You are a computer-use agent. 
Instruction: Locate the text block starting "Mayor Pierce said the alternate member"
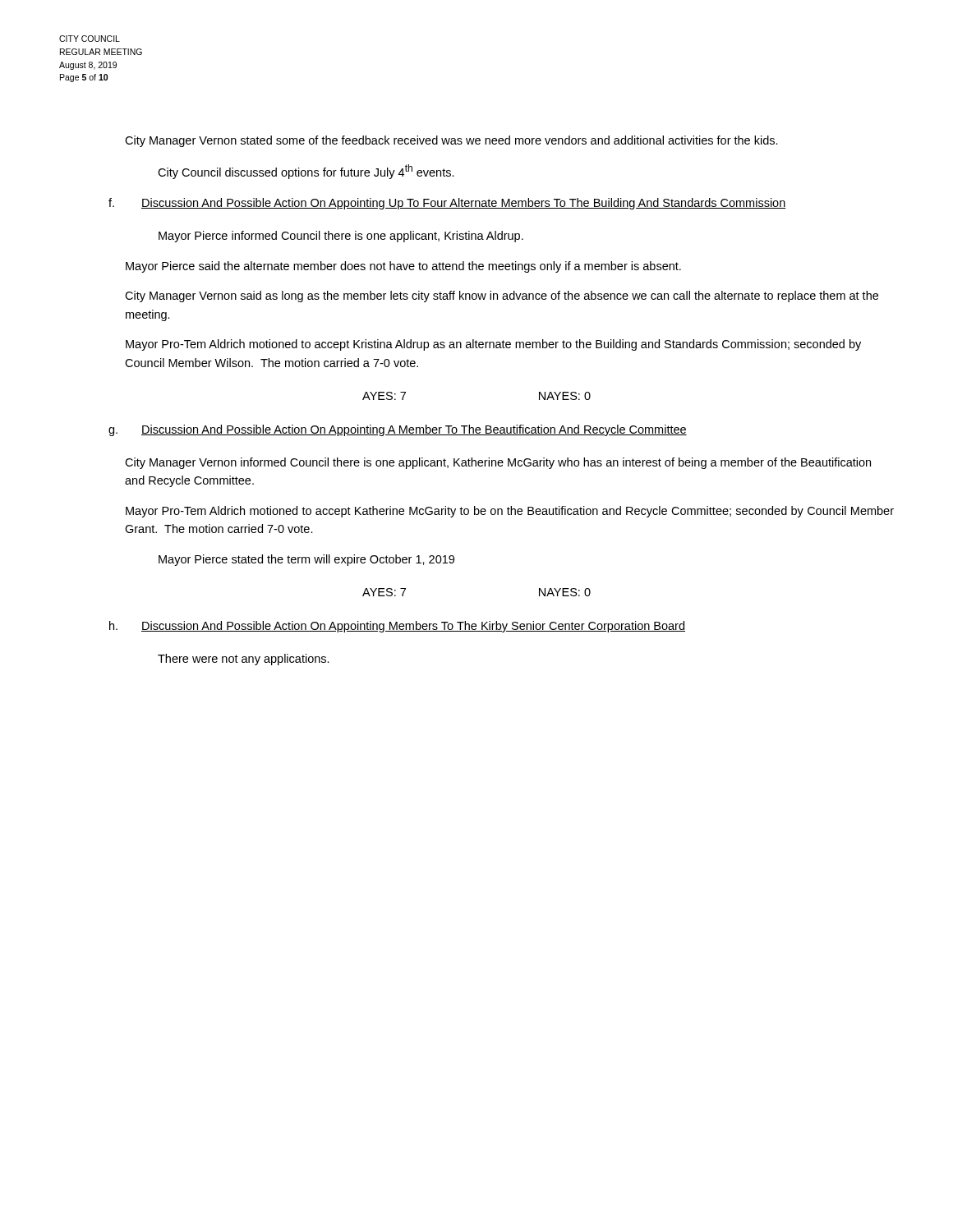coord(403,266)
